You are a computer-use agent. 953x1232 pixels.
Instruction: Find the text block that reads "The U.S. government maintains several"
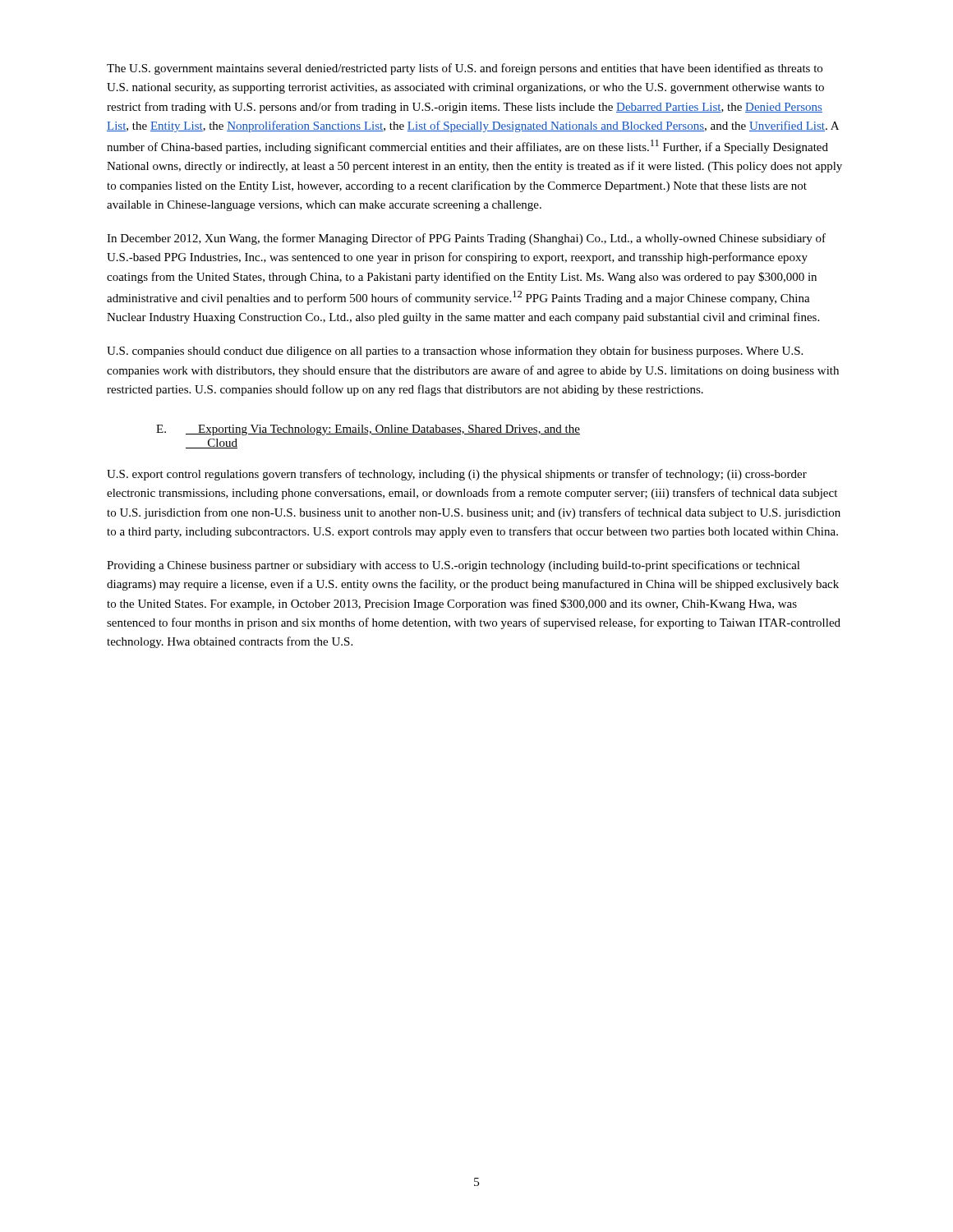click(x=475, y=136)
